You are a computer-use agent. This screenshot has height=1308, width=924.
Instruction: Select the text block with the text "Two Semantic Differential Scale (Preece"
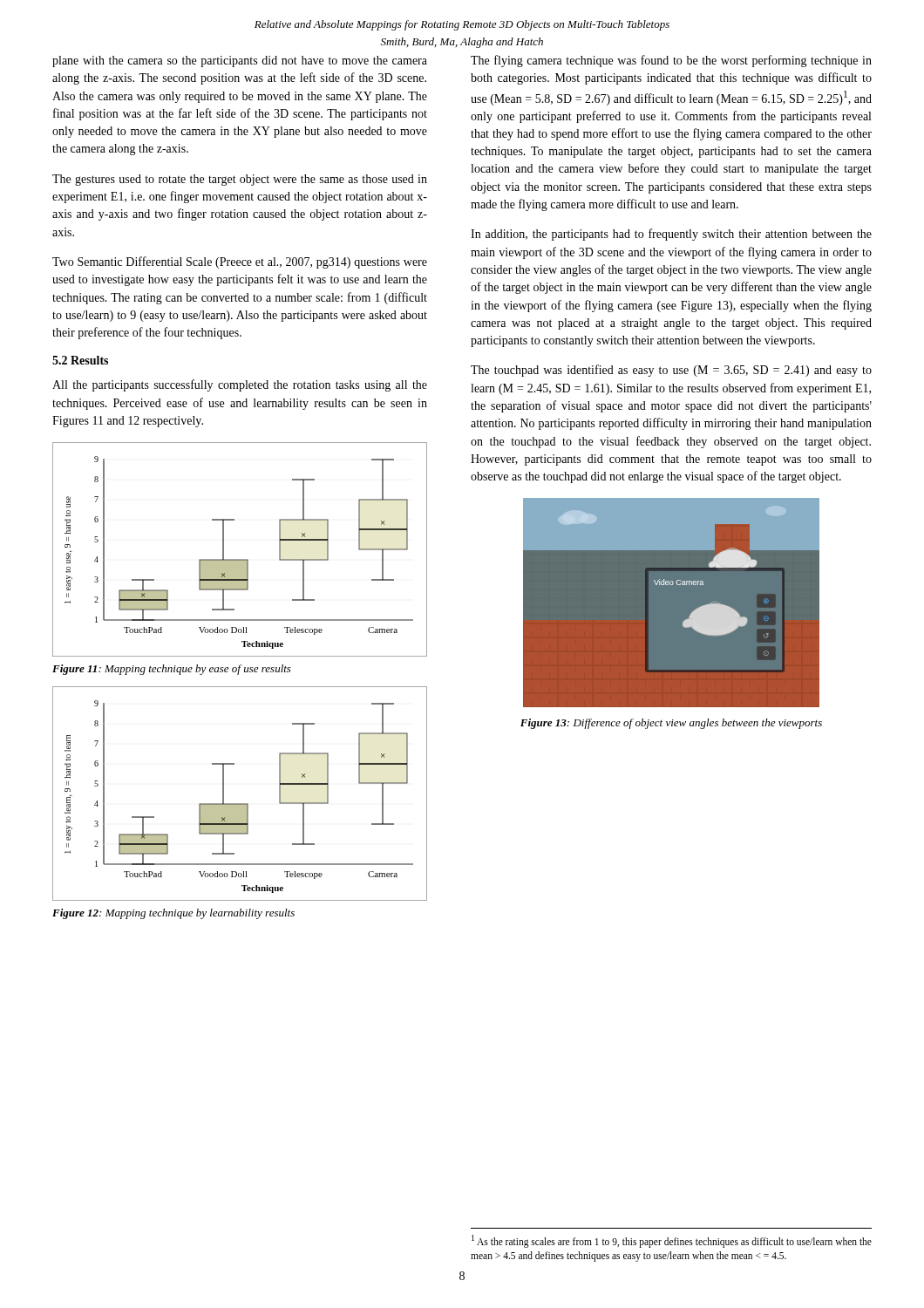(240, 297)
